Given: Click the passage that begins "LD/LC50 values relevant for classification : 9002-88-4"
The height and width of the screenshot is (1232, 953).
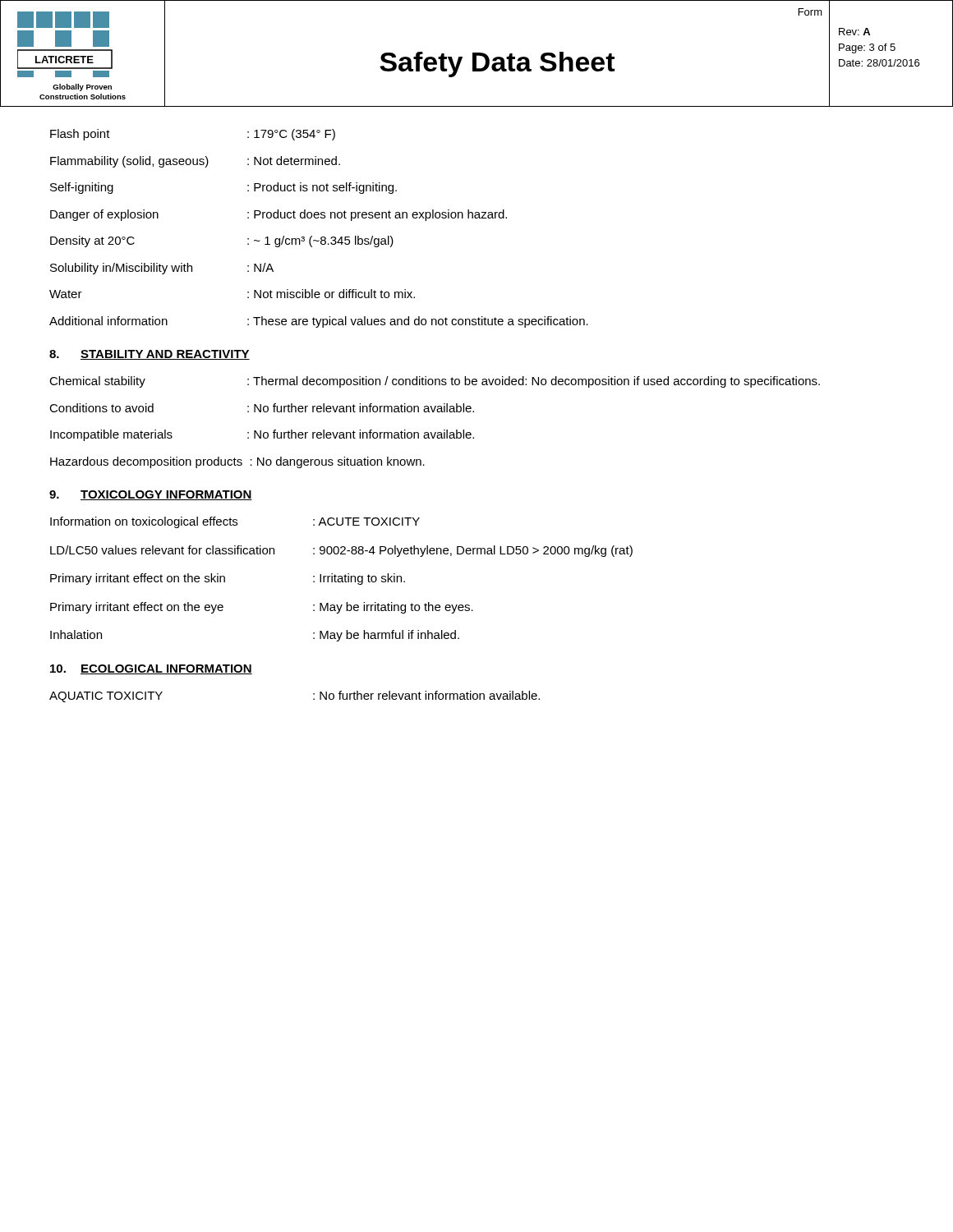Looking at the screenshot, I should 476,550.
